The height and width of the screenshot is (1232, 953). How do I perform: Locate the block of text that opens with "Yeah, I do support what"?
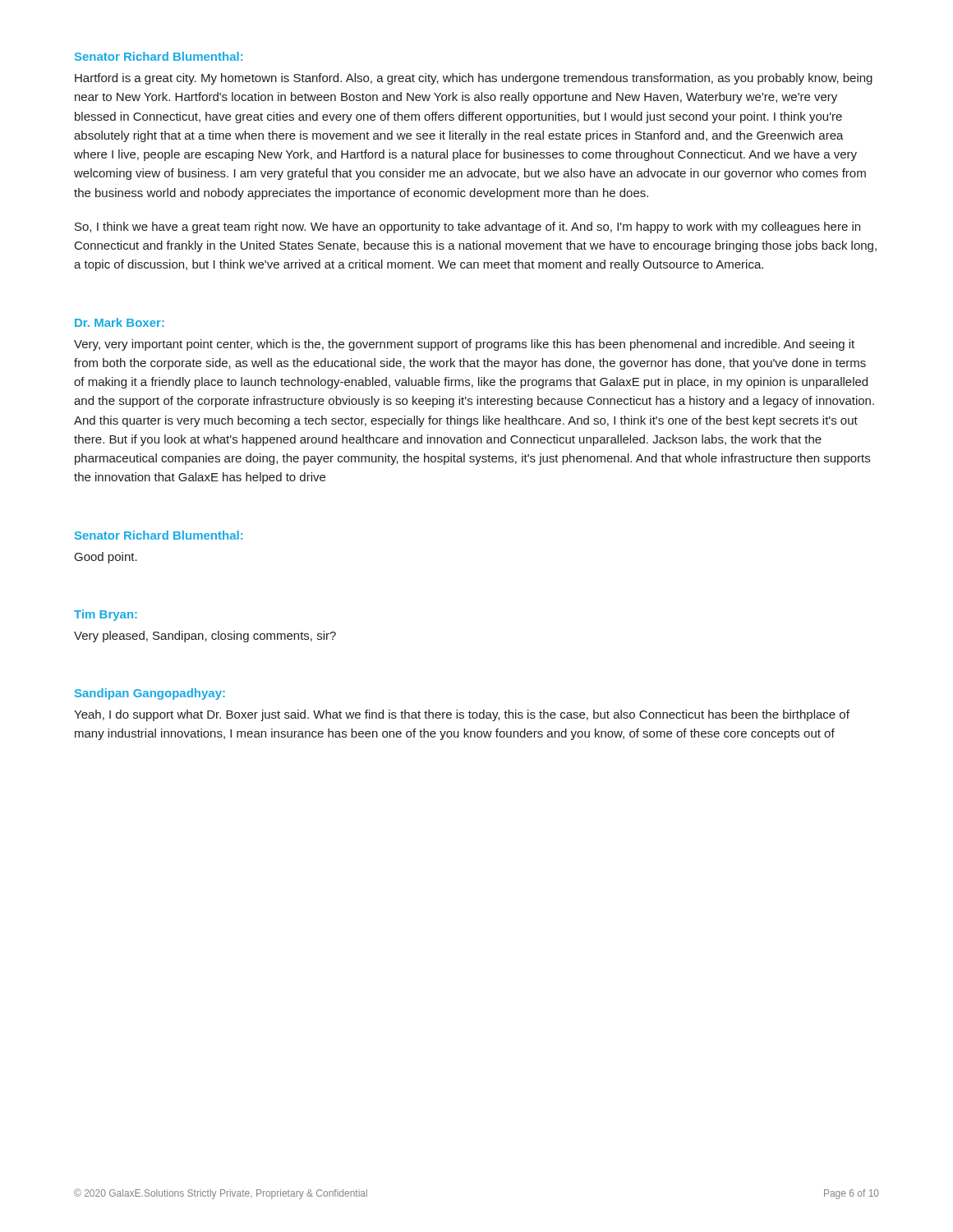tap(476, 724)
